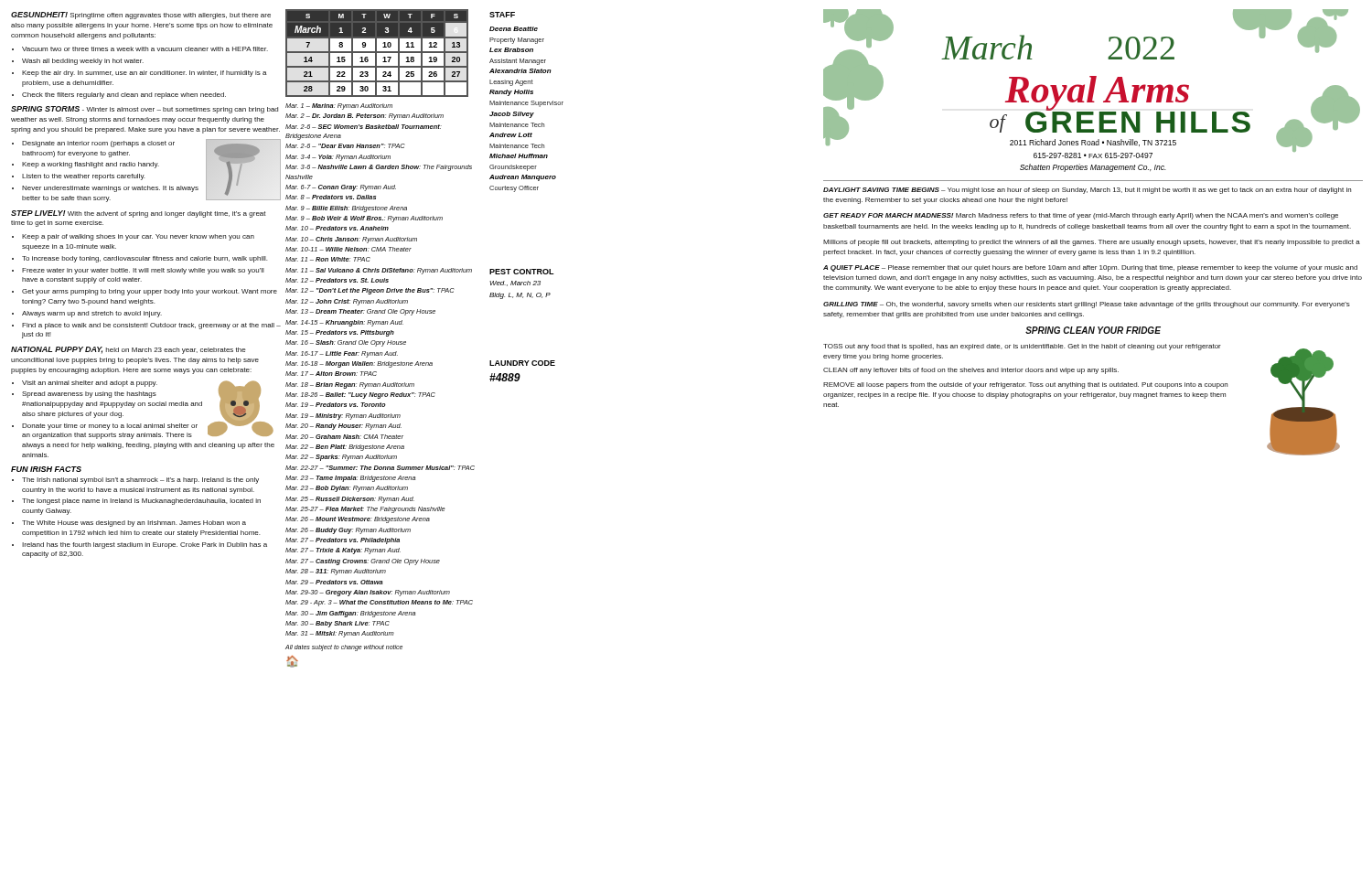Locate the block starting "Listen to the"
1372x888 pixels.
pyautogui.click(x=84, y=176)
